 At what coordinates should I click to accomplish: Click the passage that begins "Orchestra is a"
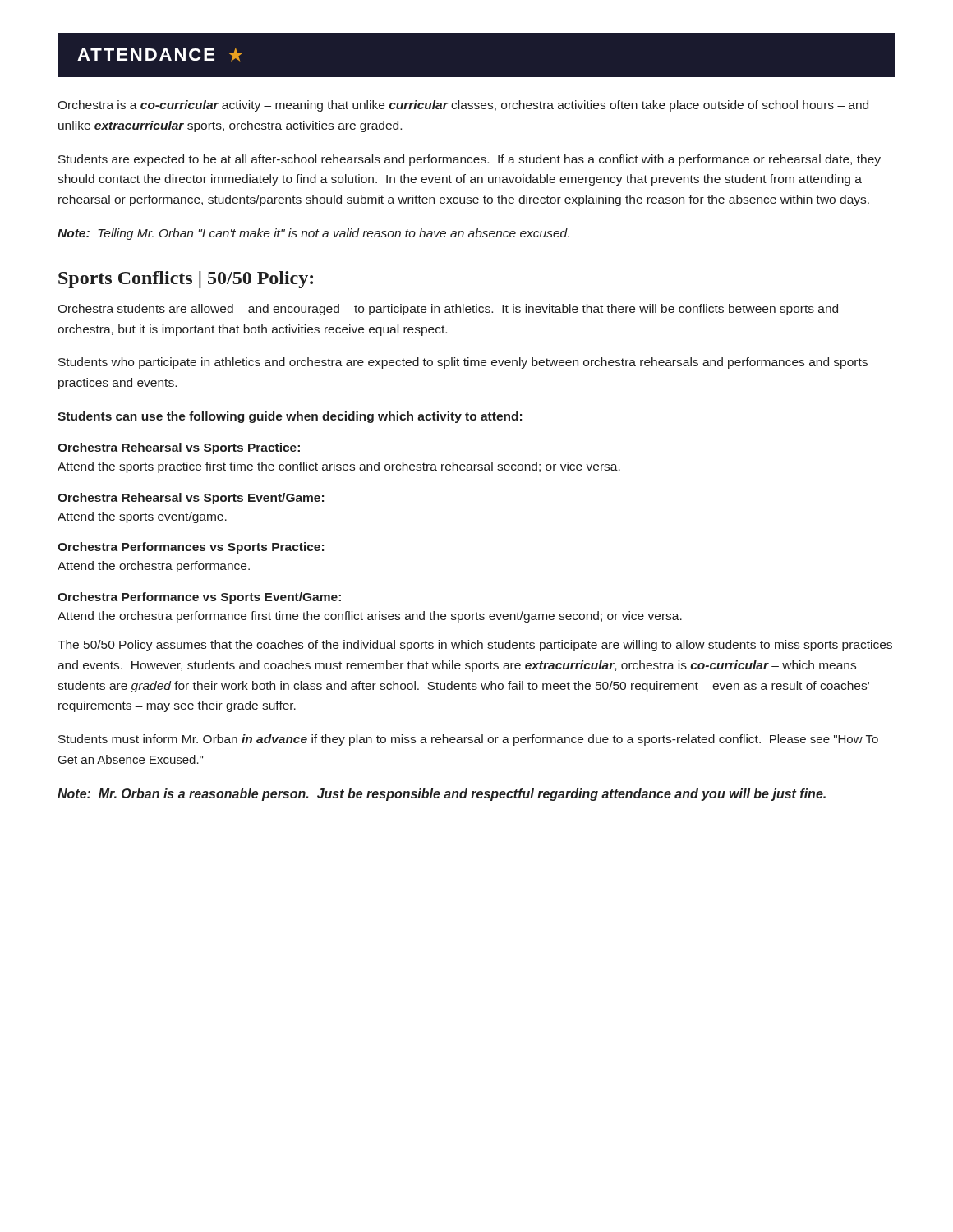coord(463,115)
